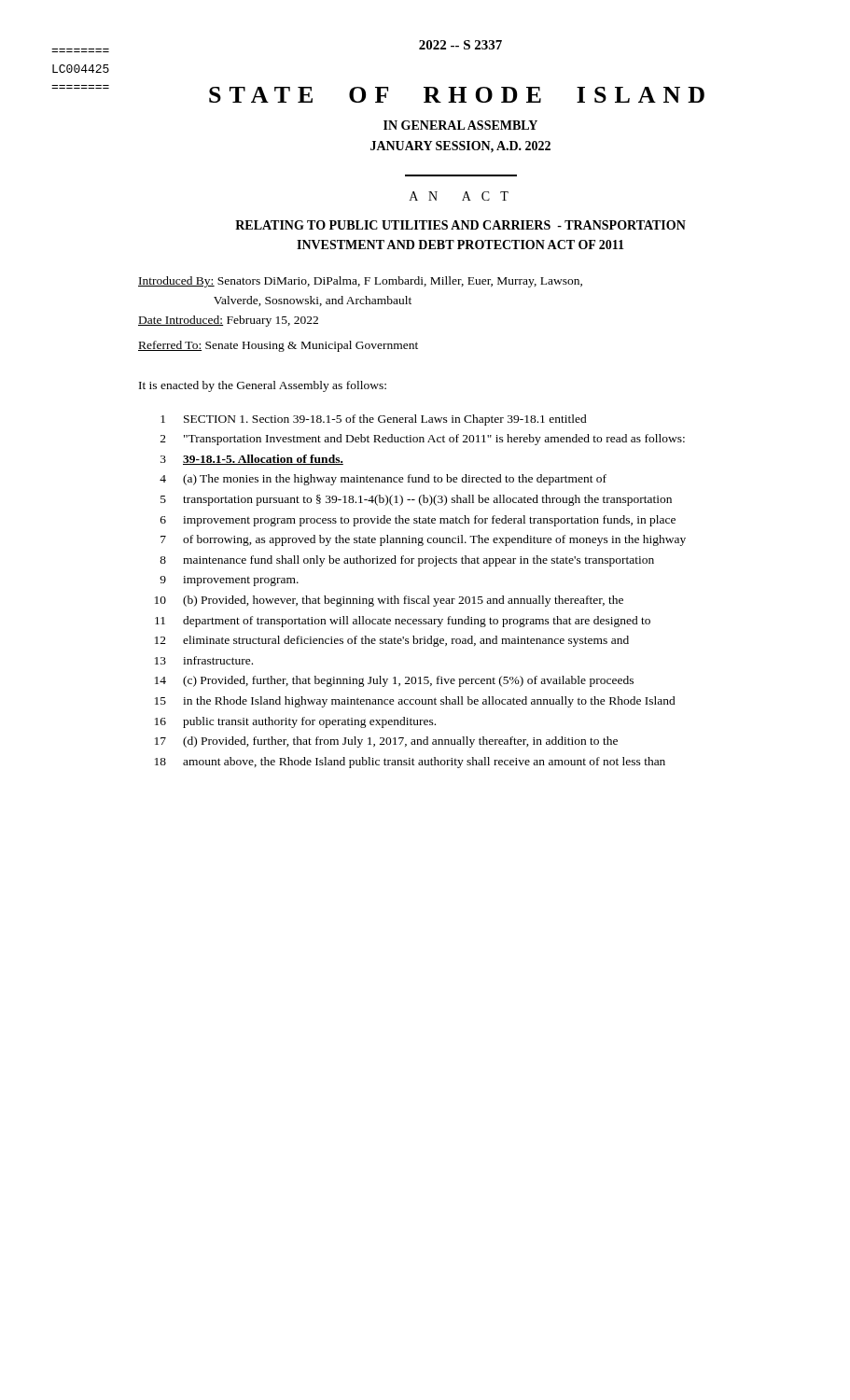
Task: Locate the block starting "5 transportation pursuant to § 39-18.1-4(b)(1)"
Action: pyautogui.click(x=460, y=499)
